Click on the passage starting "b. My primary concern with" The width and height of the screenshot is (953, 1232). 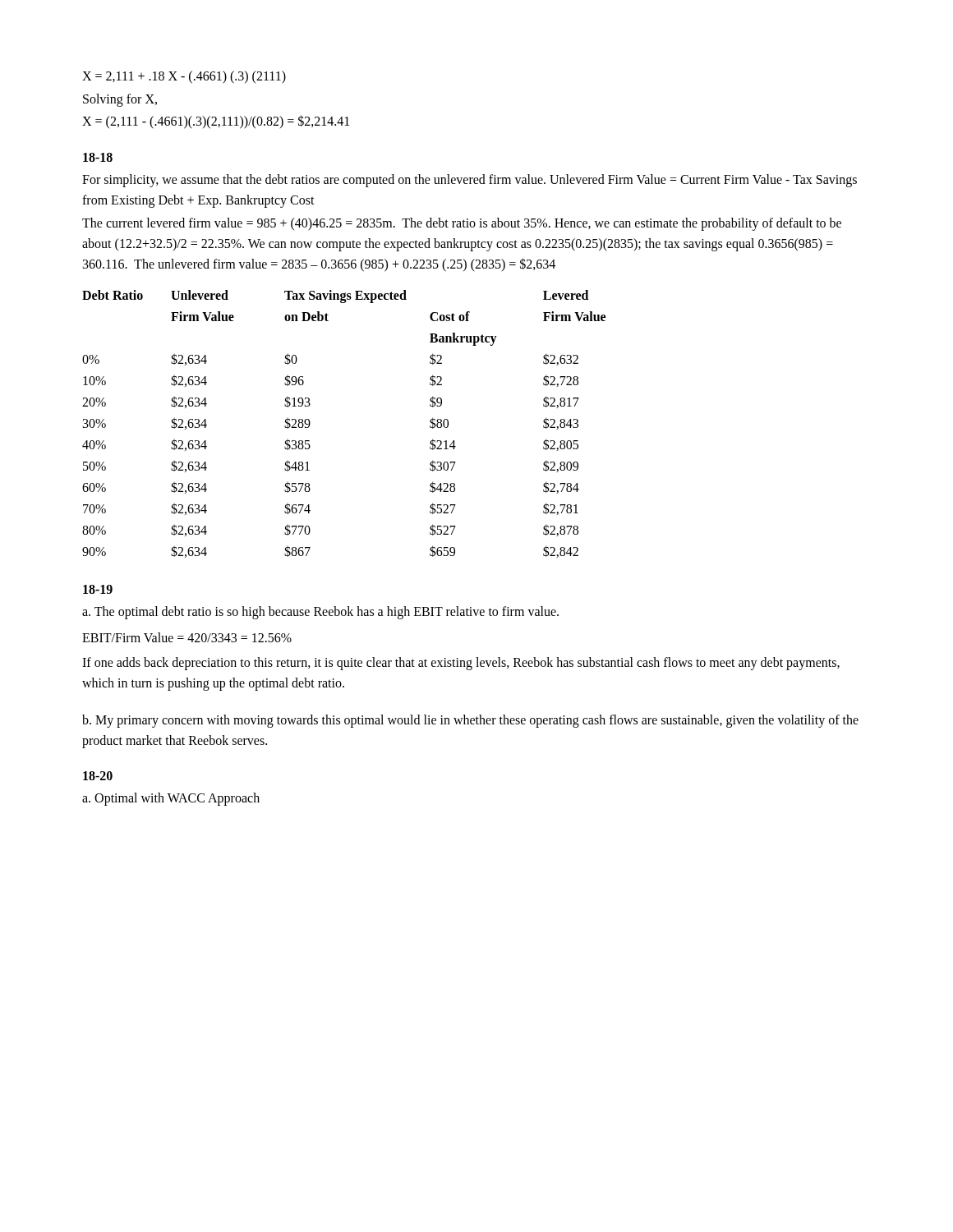(470, 730)
